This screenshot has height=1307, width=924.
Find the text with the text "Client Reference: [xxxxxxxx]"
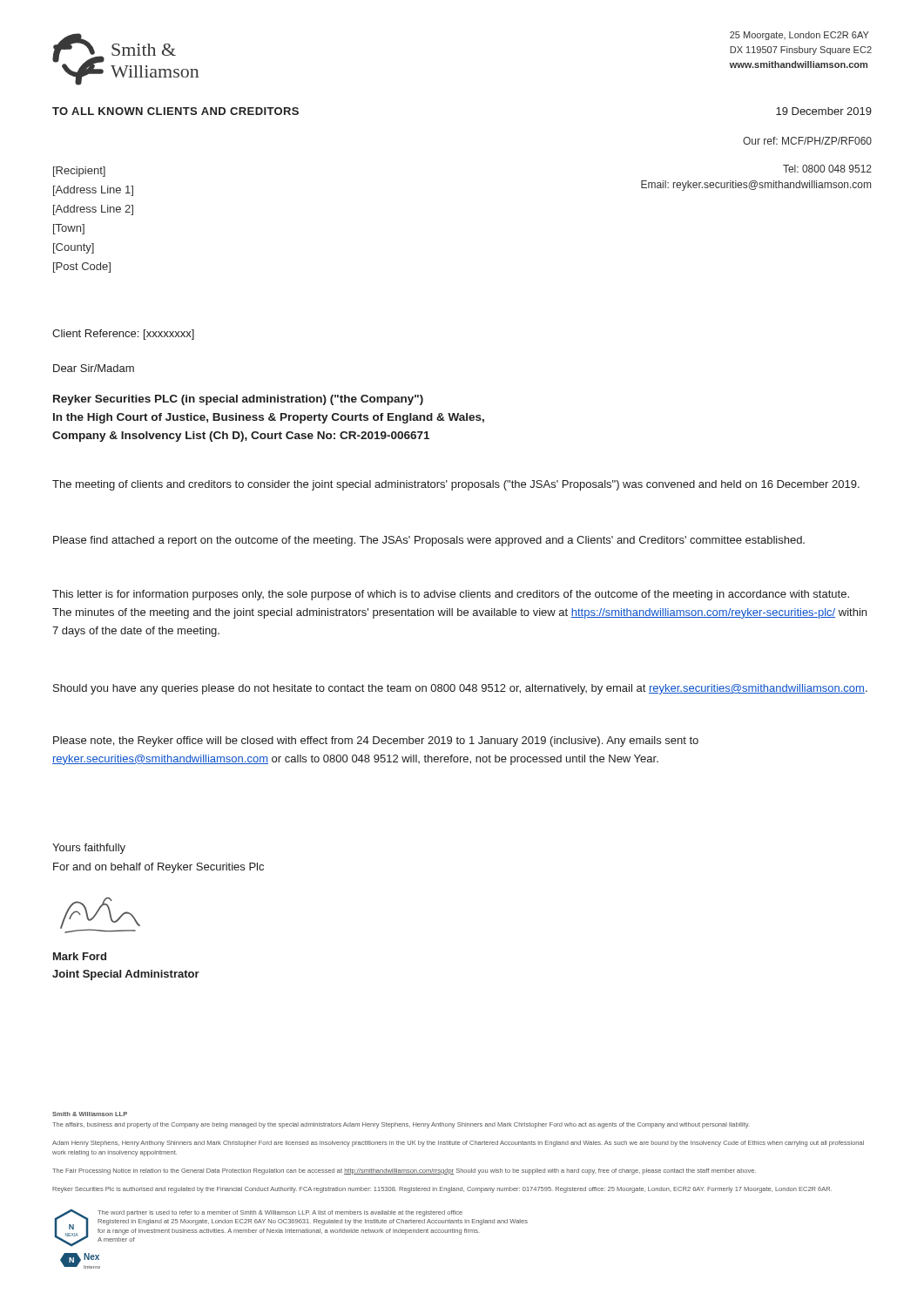(x=123, y=333)
